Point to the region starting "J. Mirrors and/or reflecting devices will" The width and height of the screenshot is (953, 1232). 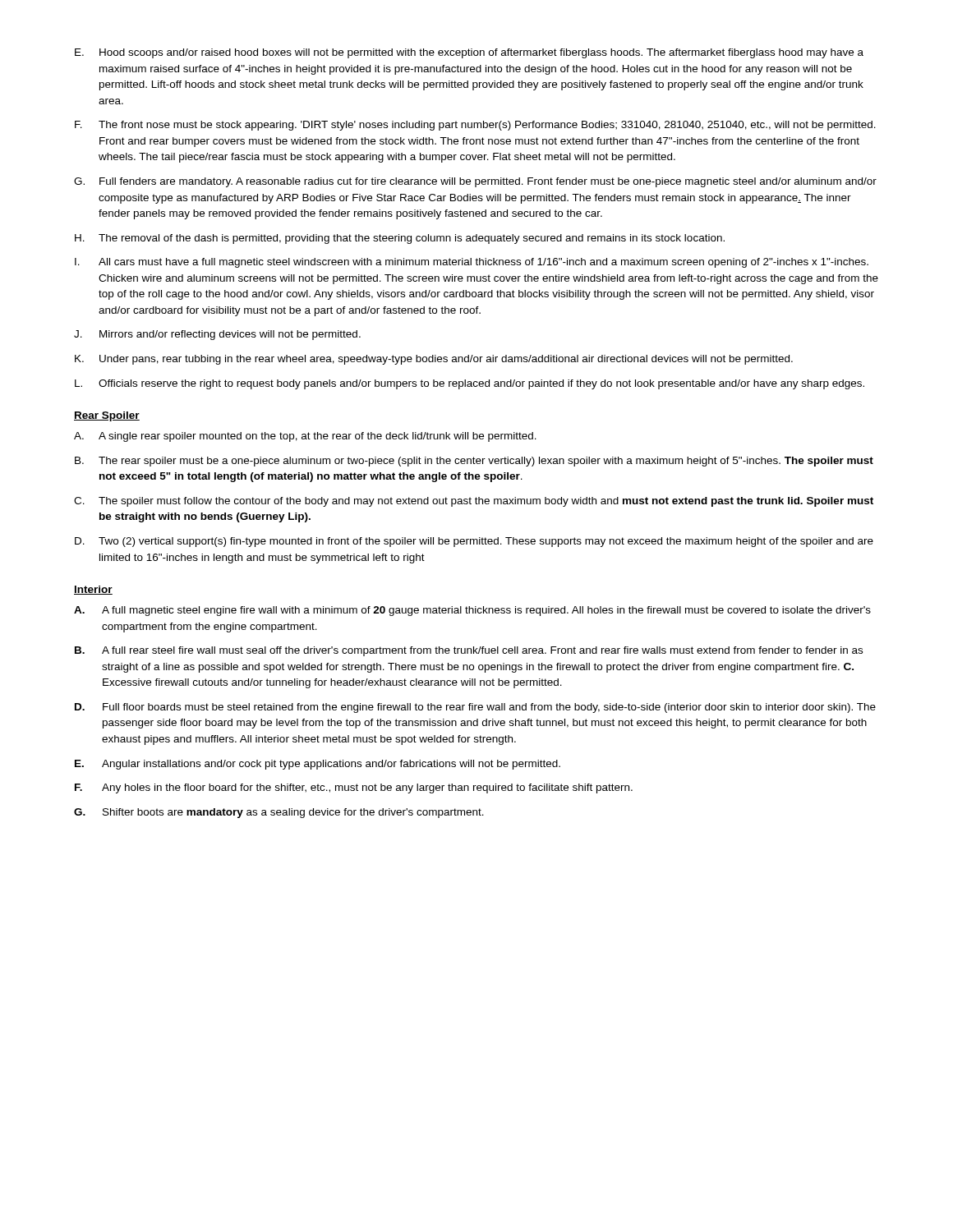(217, 335)
